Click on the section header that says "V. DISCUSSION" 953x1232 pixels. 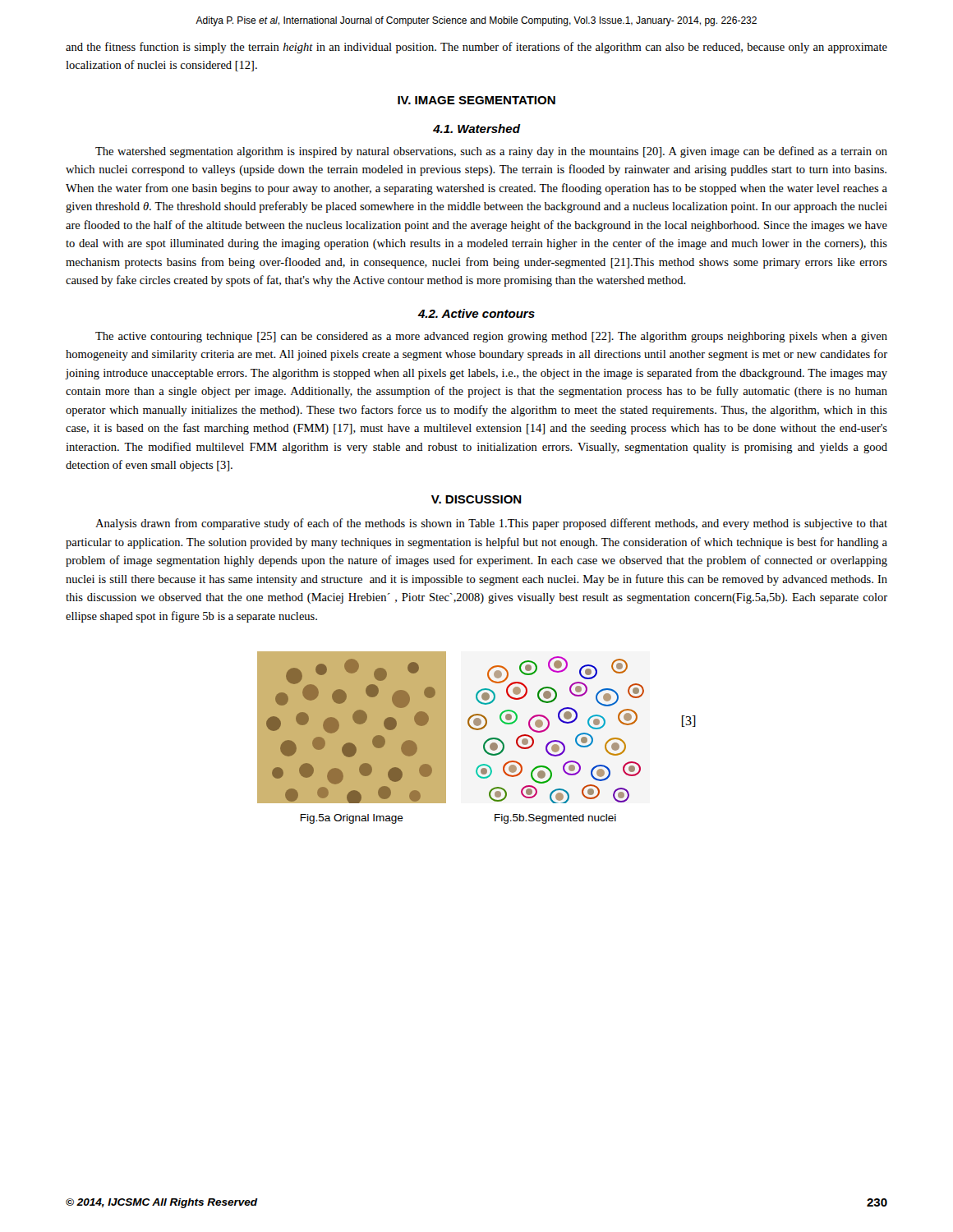476,499
